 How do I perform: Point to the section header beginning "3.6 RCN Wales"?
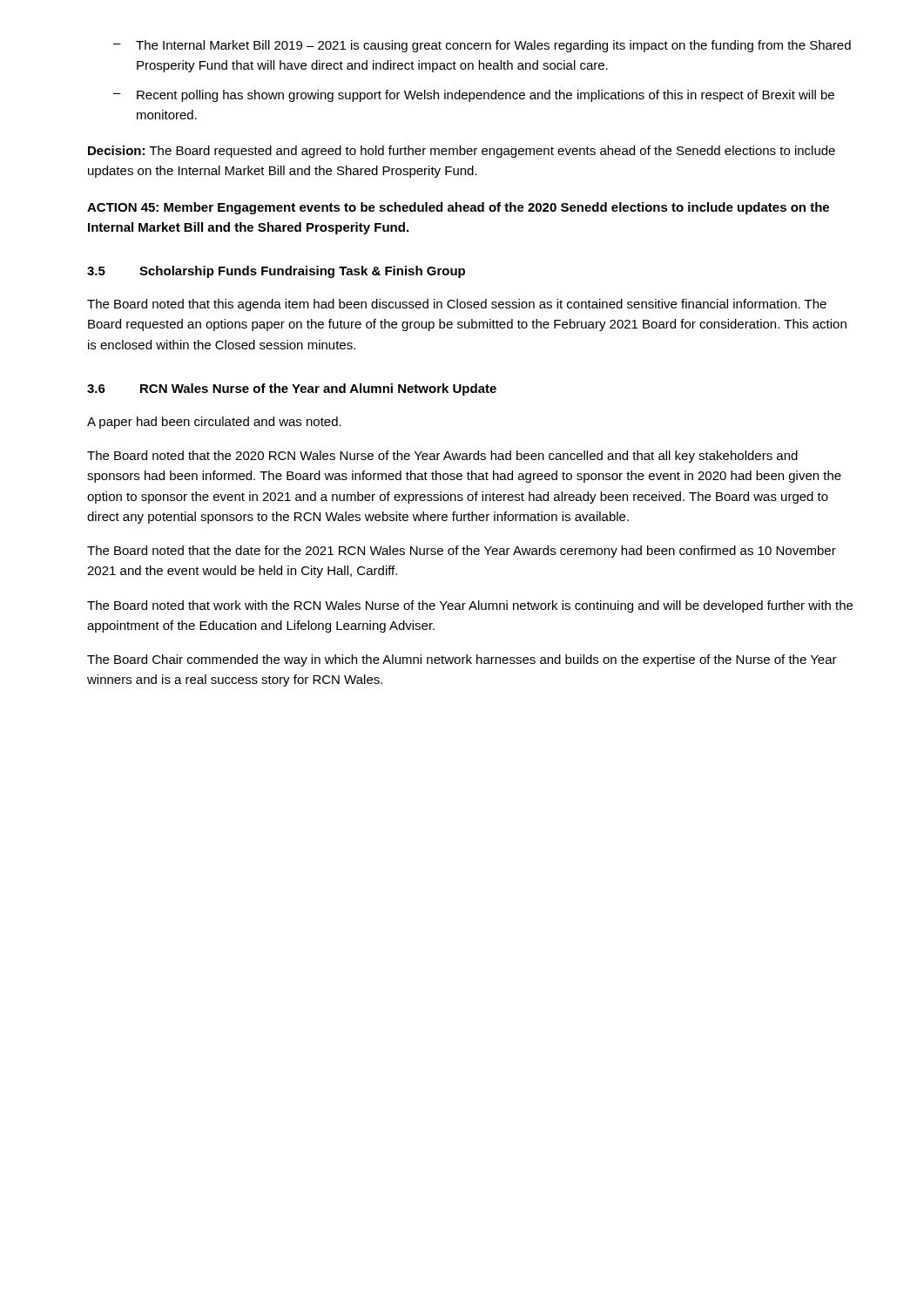coord(292,388)
